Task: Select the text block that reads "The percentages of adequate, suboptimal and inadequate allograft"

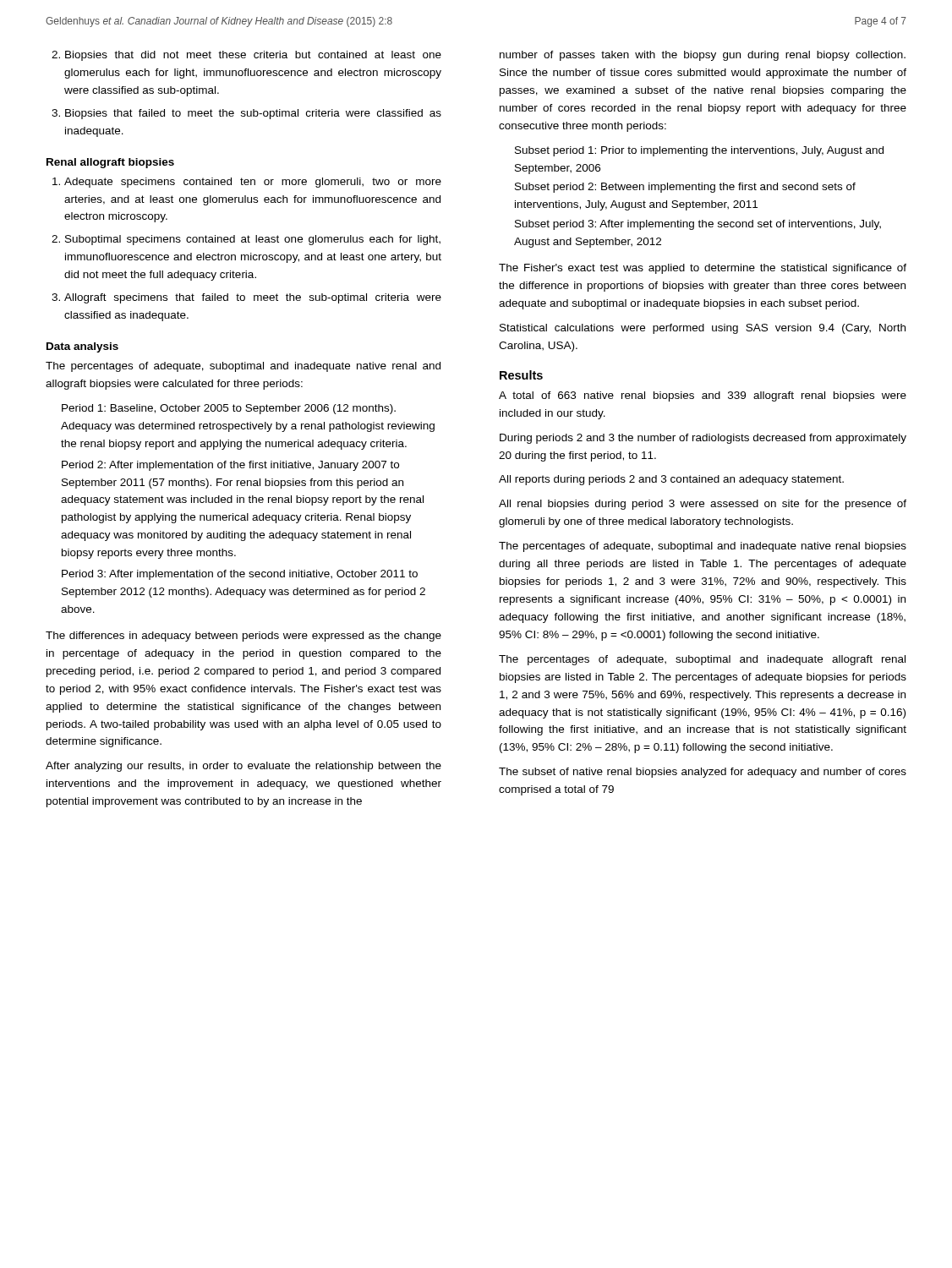Action: [x=703, y=704]
